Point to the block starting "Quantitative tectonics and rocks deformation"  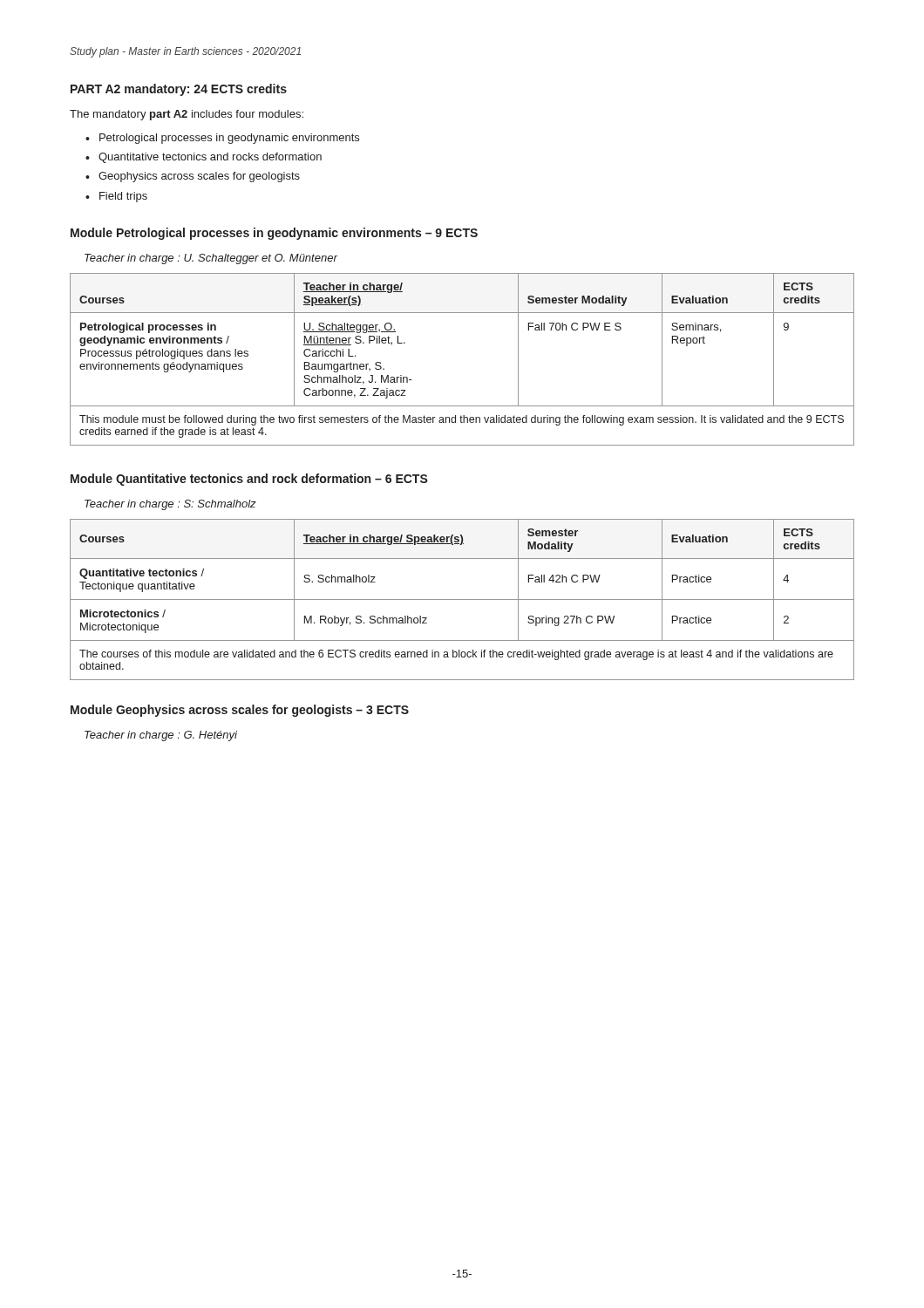click(x=210, y=157)
